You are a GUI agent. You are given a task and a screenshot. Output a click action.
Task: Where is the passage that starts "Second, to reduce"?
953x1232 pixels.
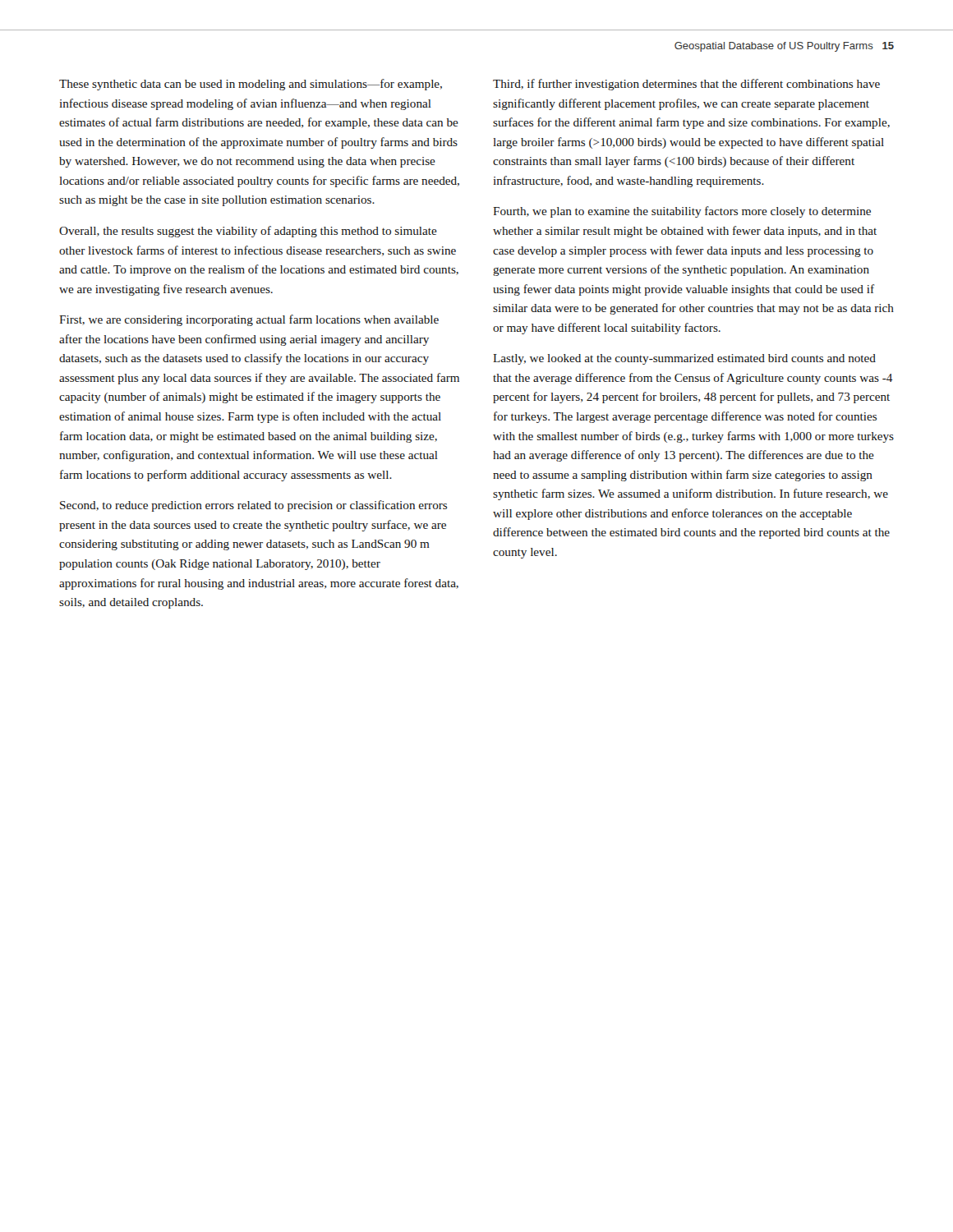[260, 554]
